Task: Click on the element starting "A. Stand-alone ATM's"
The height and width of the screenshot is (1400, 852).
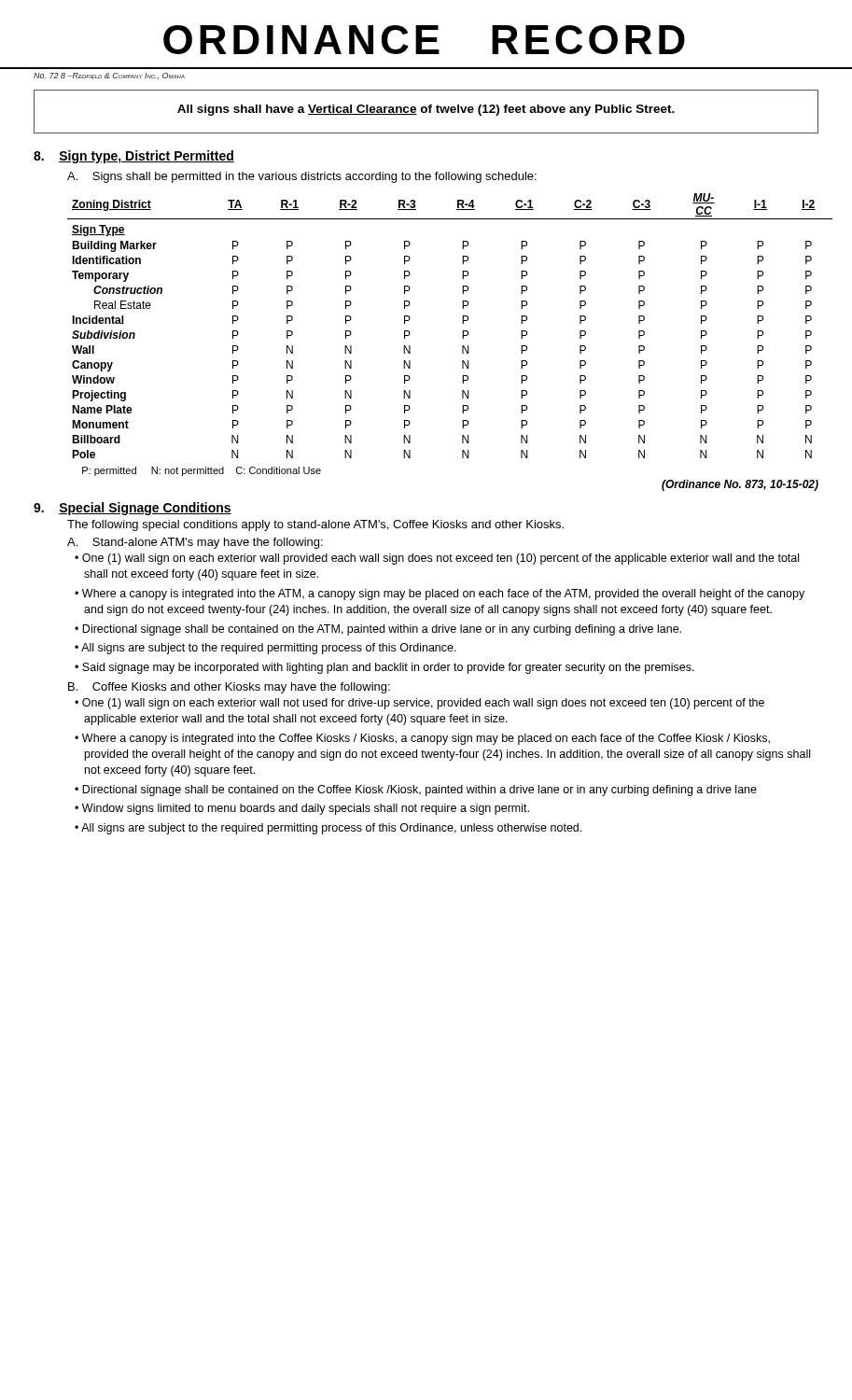Action: [x=195, y=542]
